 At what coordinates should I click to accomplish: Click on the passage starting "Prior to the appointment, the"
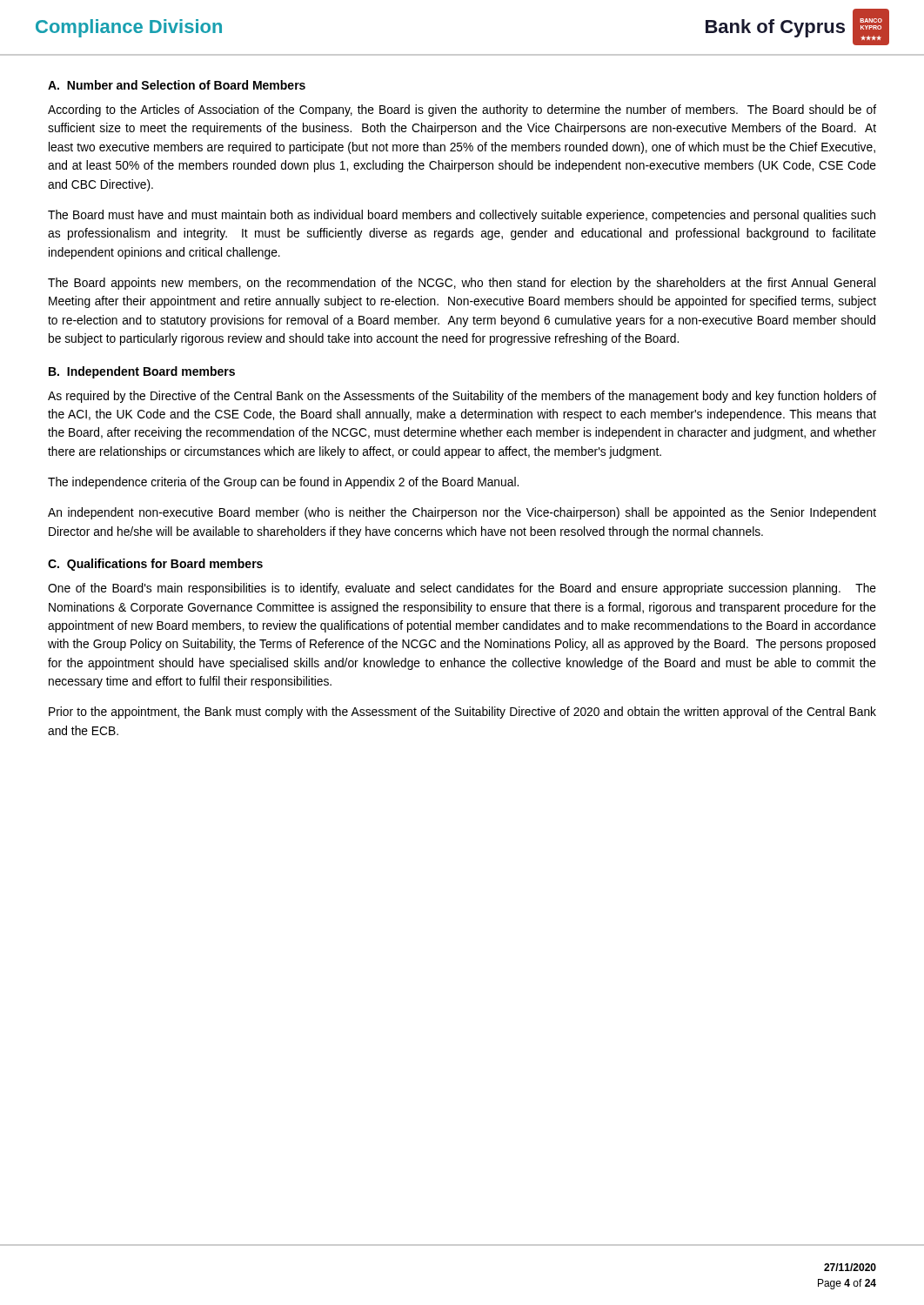click(x=462, y=722)
